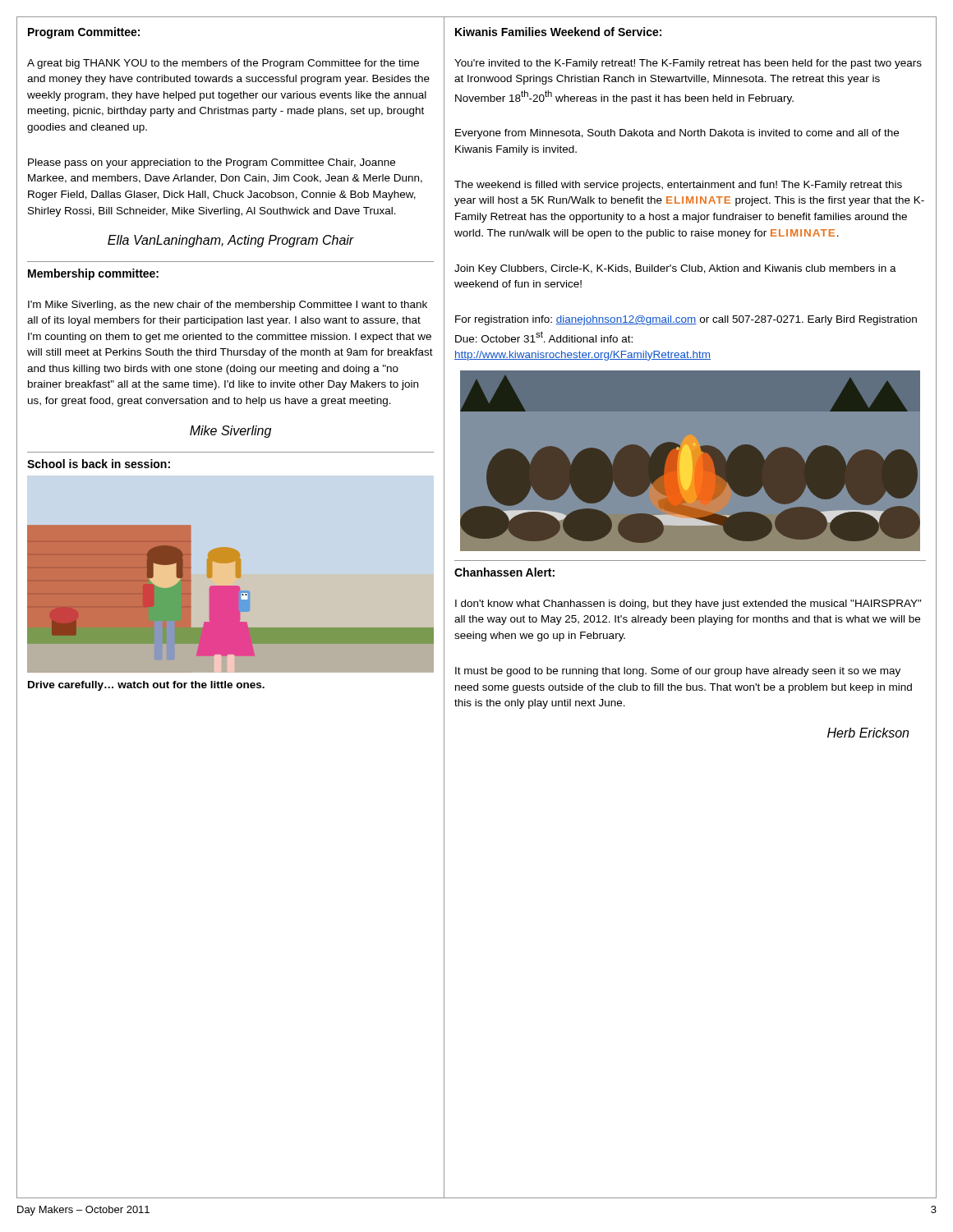
Task: Click on the passage starting "Kiwanis Families Weekend of Service:"
Action: pyautogui.click(x=558, y=32)
